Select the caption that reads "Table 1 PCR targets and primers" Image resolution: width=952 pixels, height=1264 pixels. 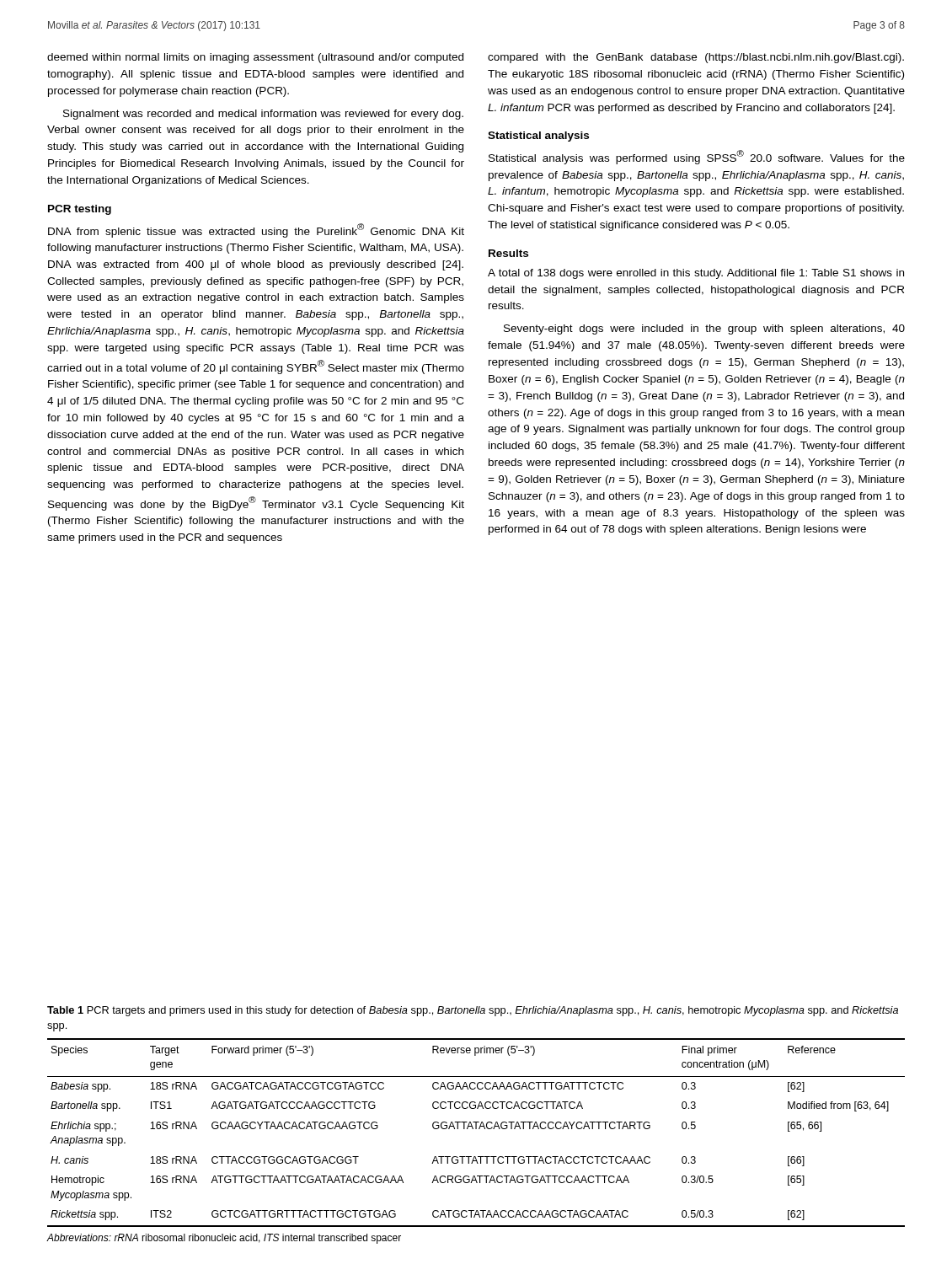pyautogui.click(x=473, y=1017)
